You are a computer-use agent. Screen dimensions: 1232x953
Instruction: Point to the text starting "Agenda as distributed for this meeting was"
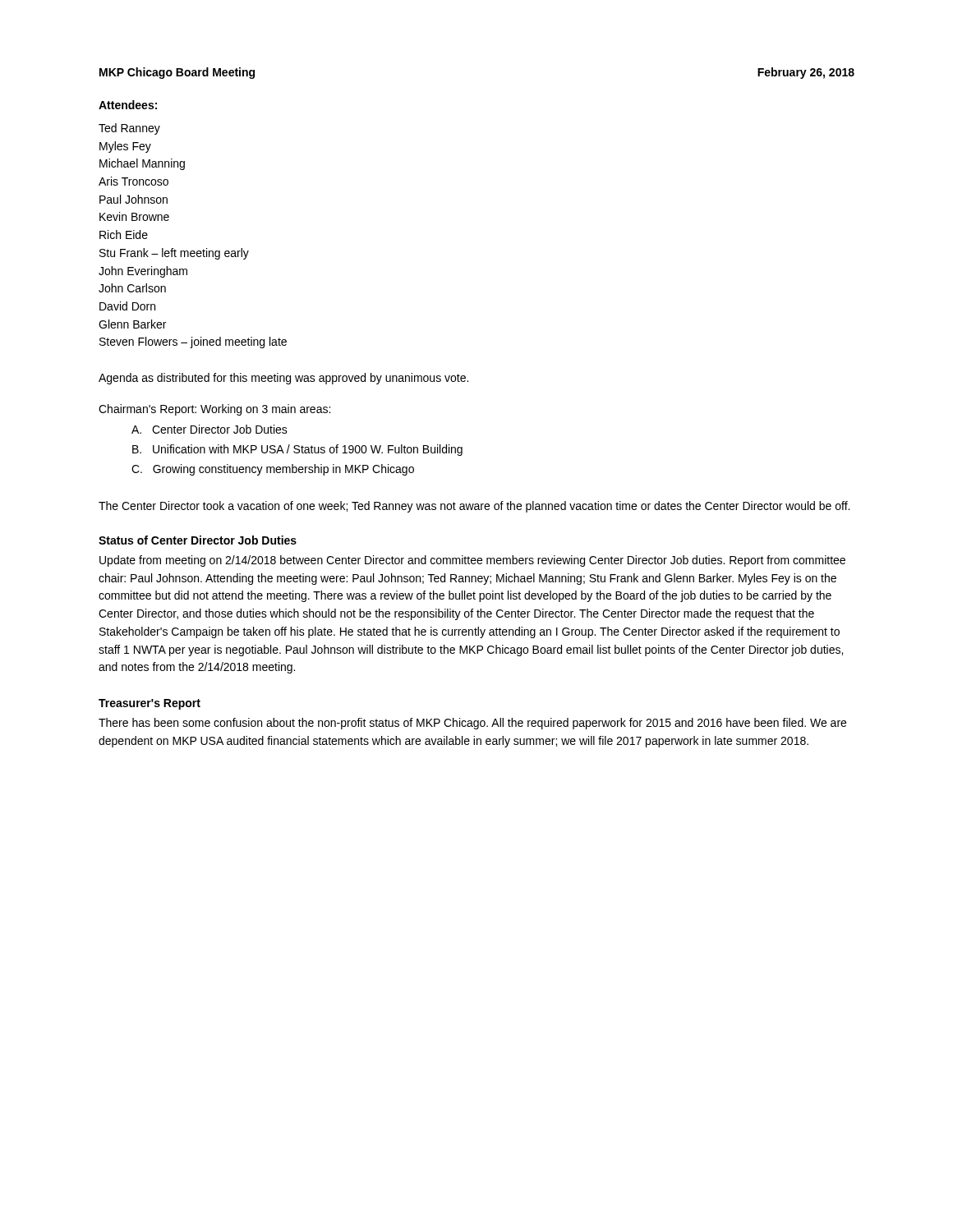tap(284, 378)
